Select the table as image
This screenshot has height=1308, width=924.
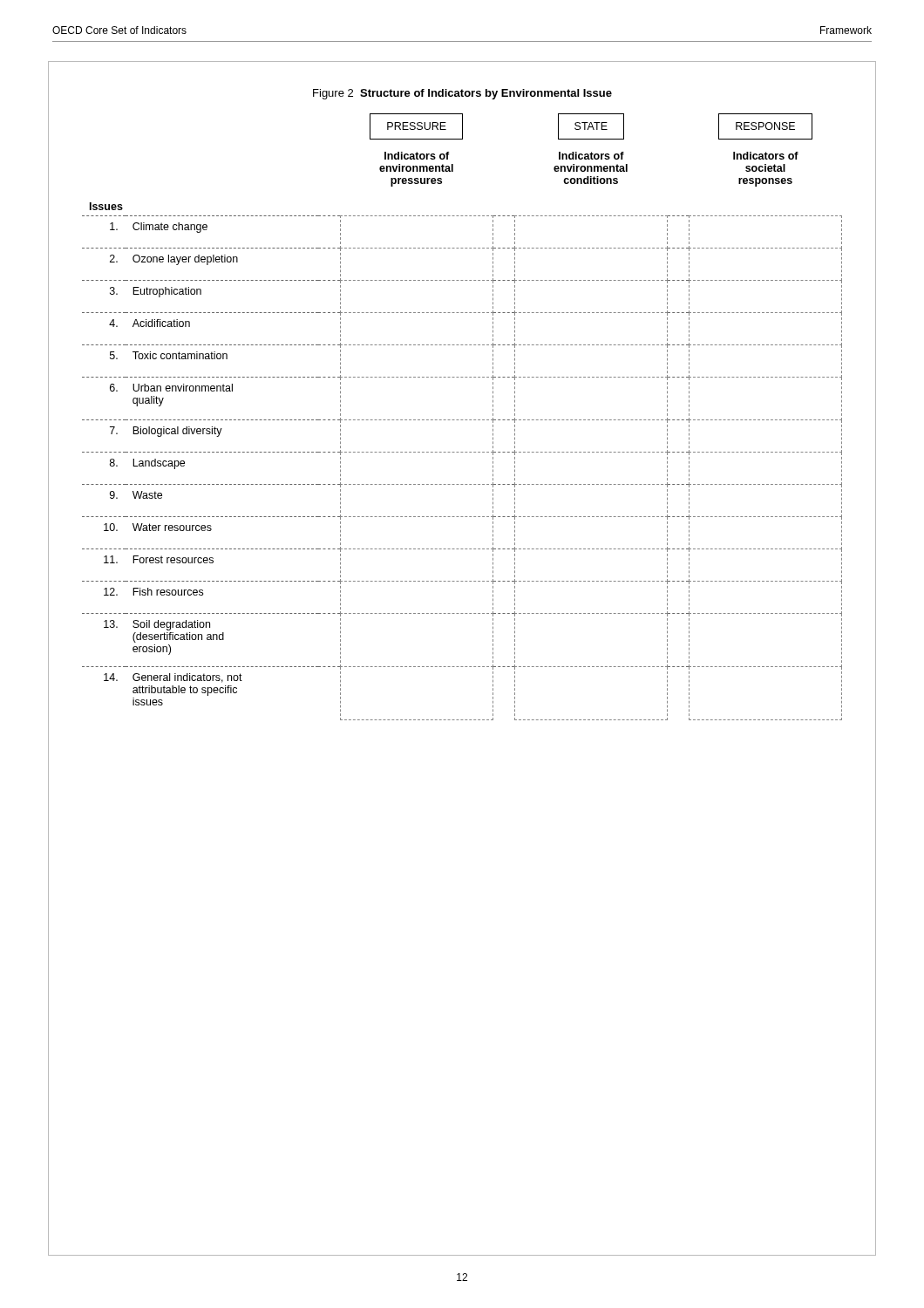462,418
